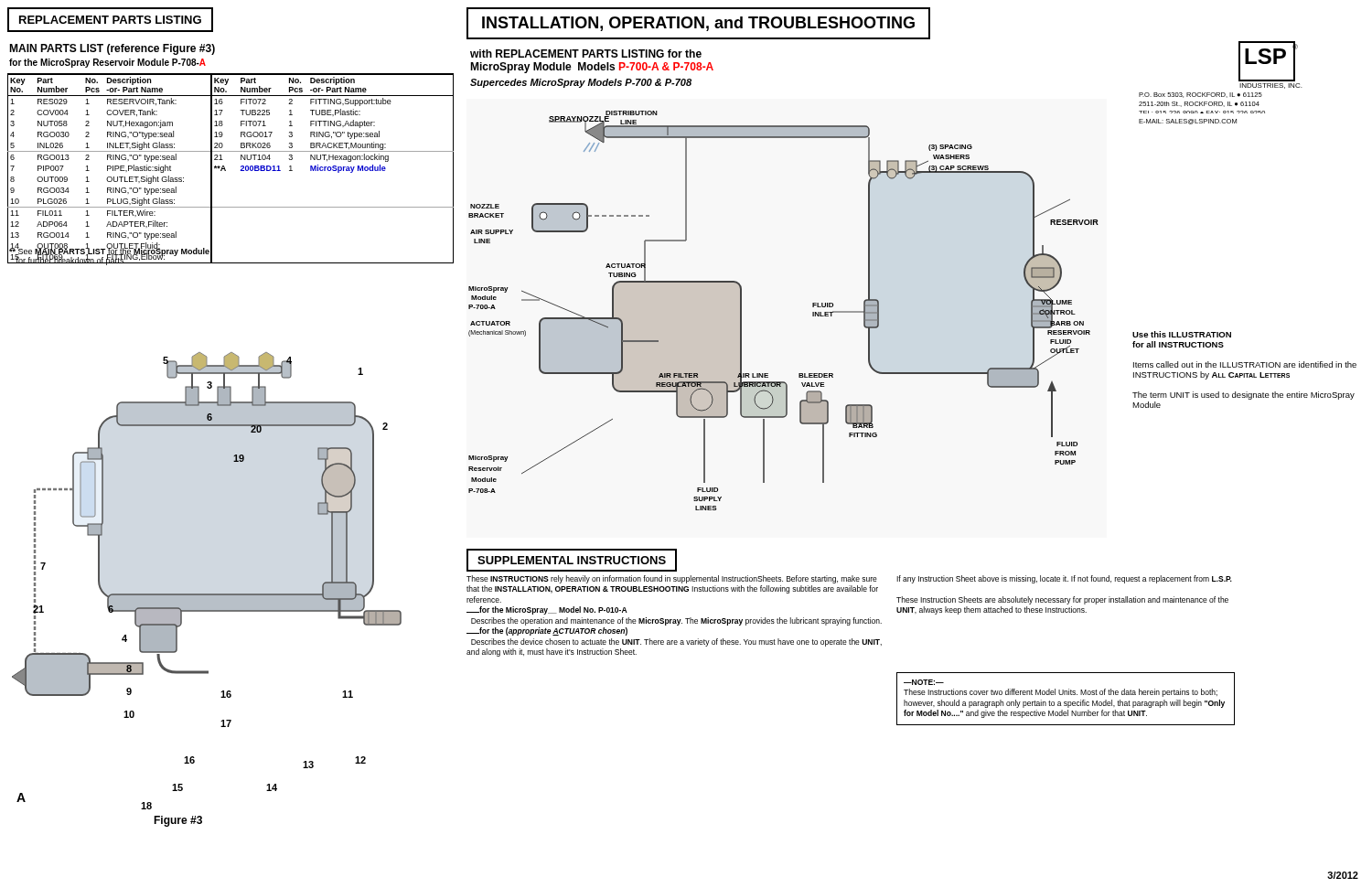Locate the element starting "REPLACEMENT PARTS LISTING"
Screen dimensions: 888x1372
[x=110, y=20]
